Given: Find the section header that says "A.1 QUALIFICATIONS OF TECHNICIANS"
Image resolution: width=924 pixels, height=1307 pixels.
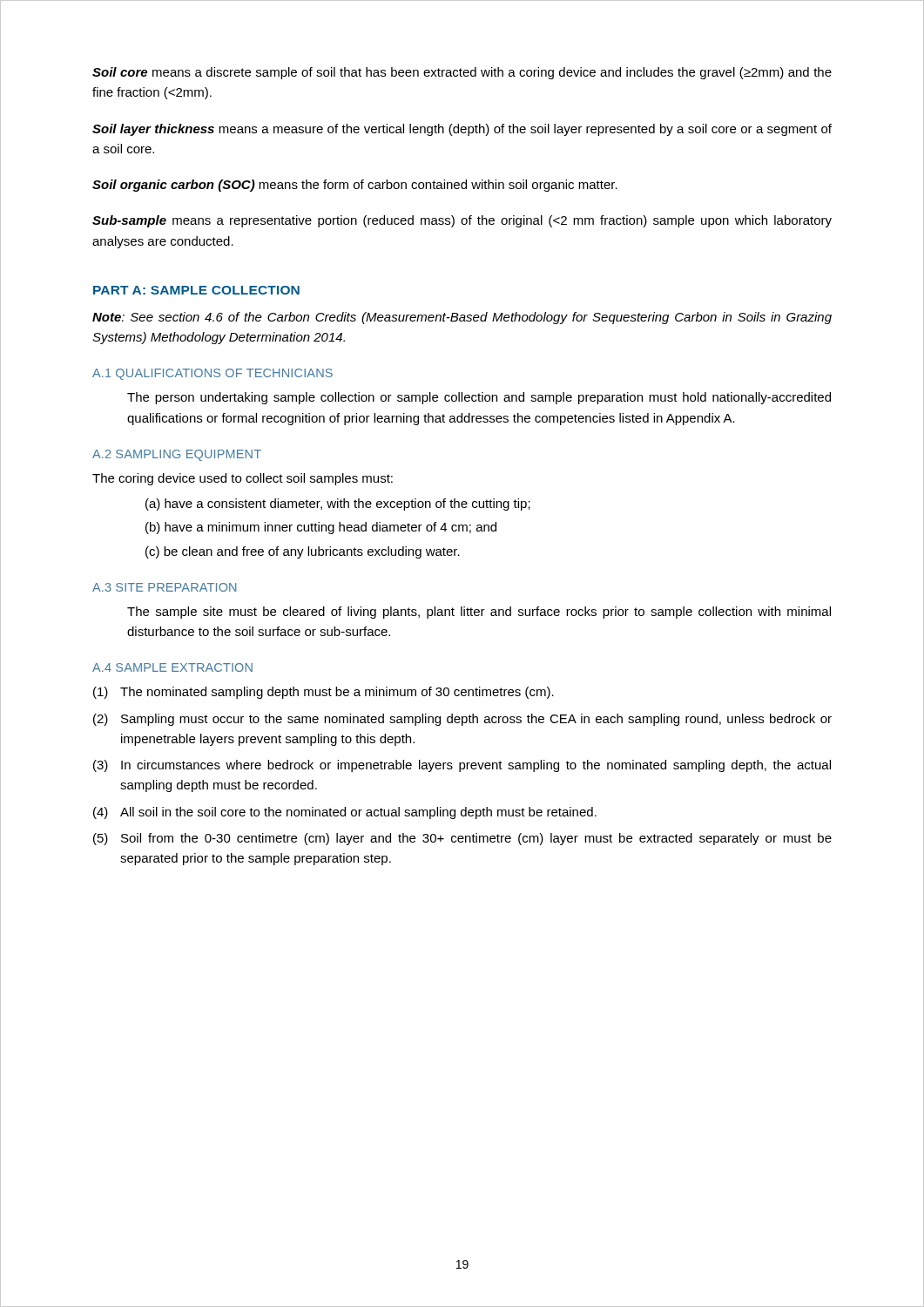Looking at the screenshot, I should coord(213,373).
